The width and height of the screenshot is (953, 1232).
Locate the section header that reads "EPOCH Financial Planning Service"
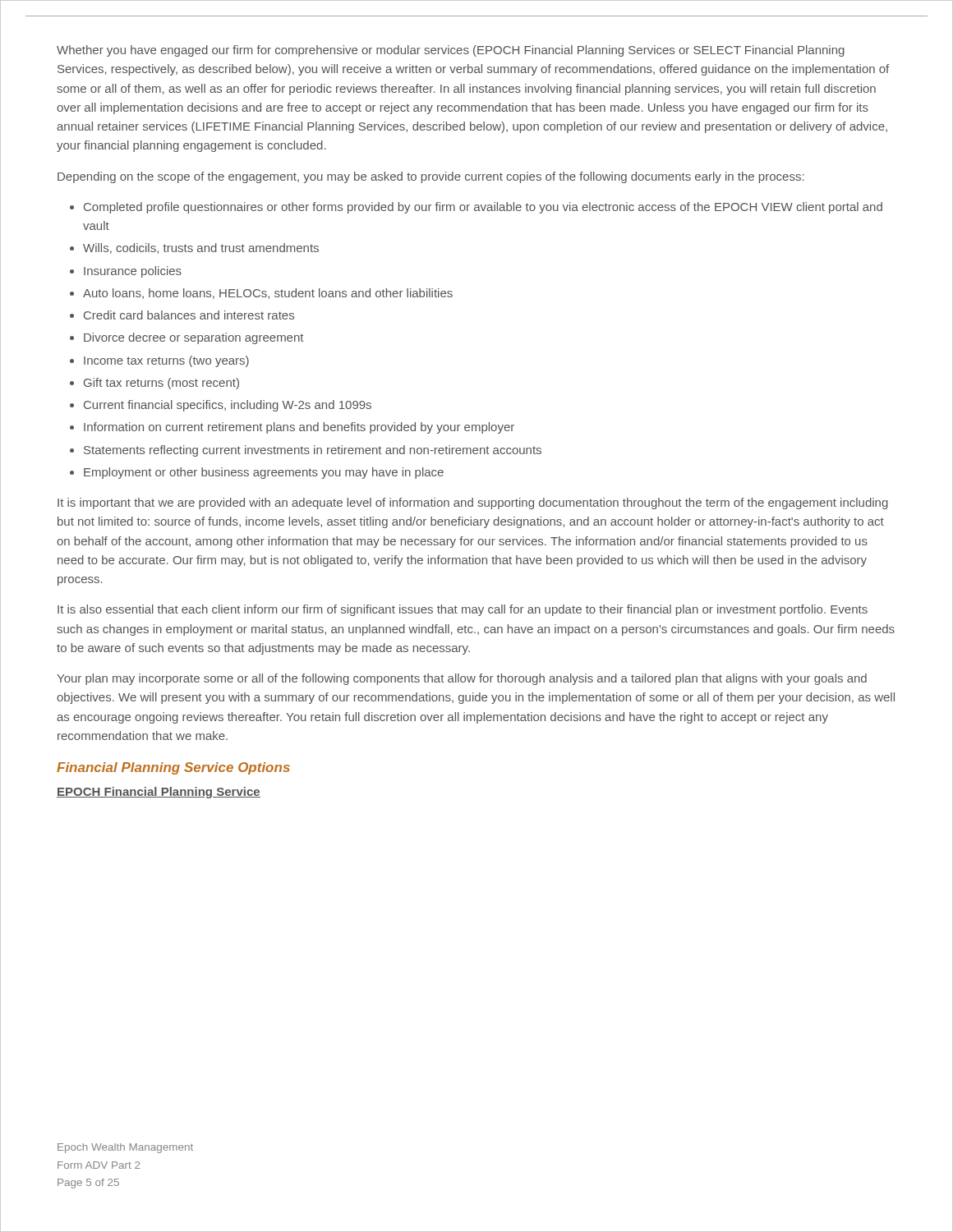click(x=159, y=793)
